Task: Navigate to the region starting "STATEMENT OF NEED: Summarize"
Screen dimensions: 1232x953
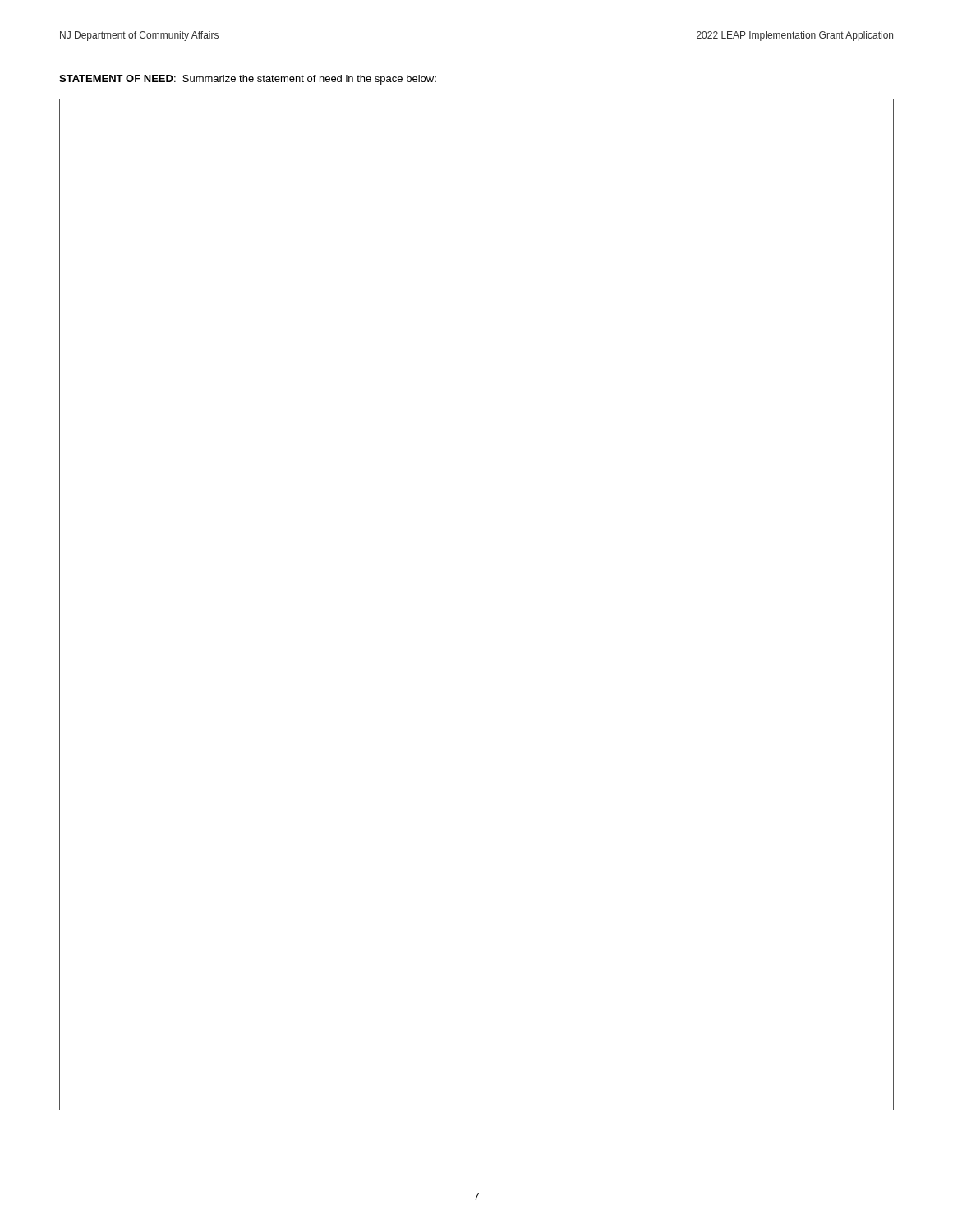Action: tap(248, 78)
